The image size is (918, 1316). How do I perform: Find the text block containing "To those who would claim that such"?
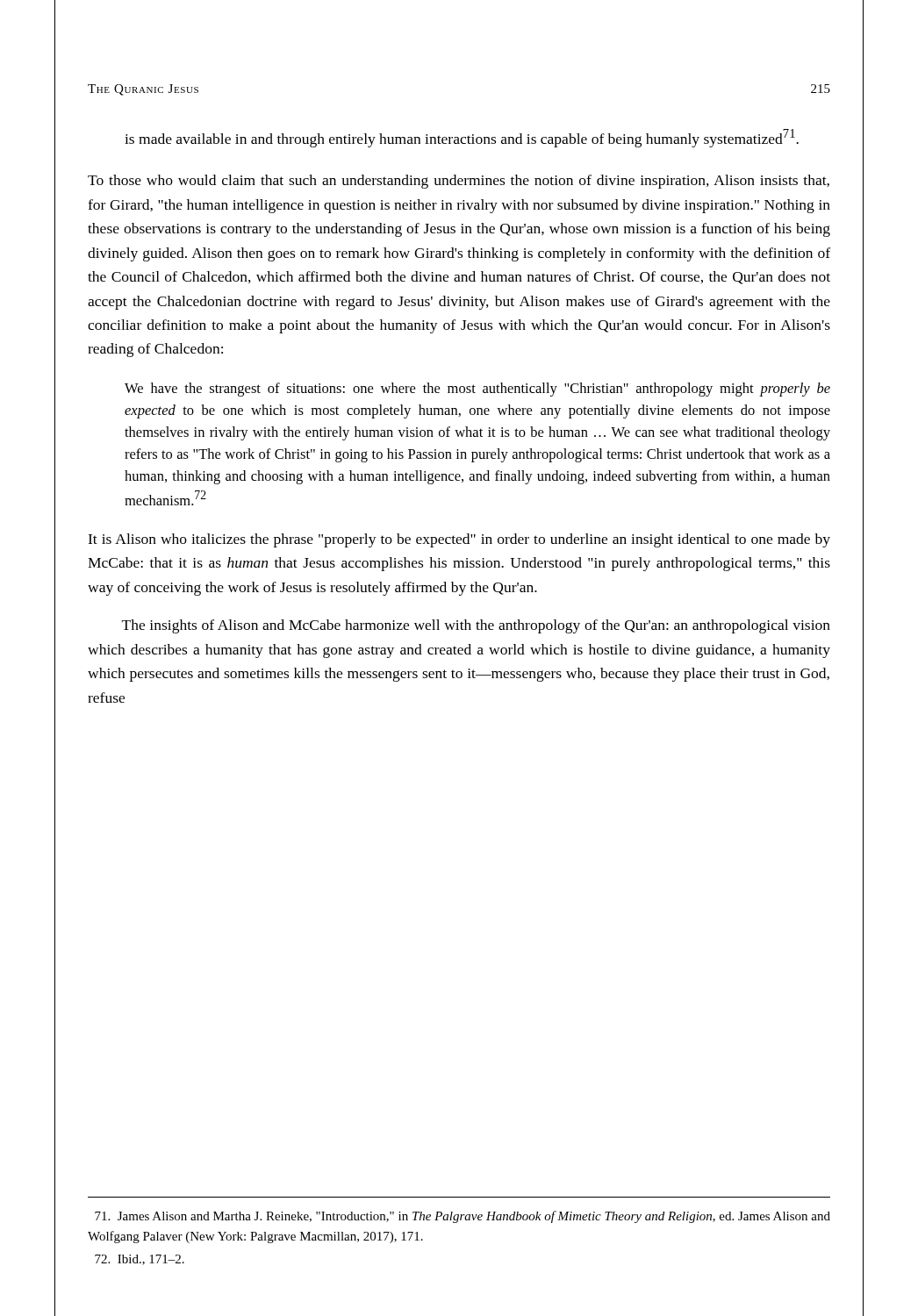point(459,264)
